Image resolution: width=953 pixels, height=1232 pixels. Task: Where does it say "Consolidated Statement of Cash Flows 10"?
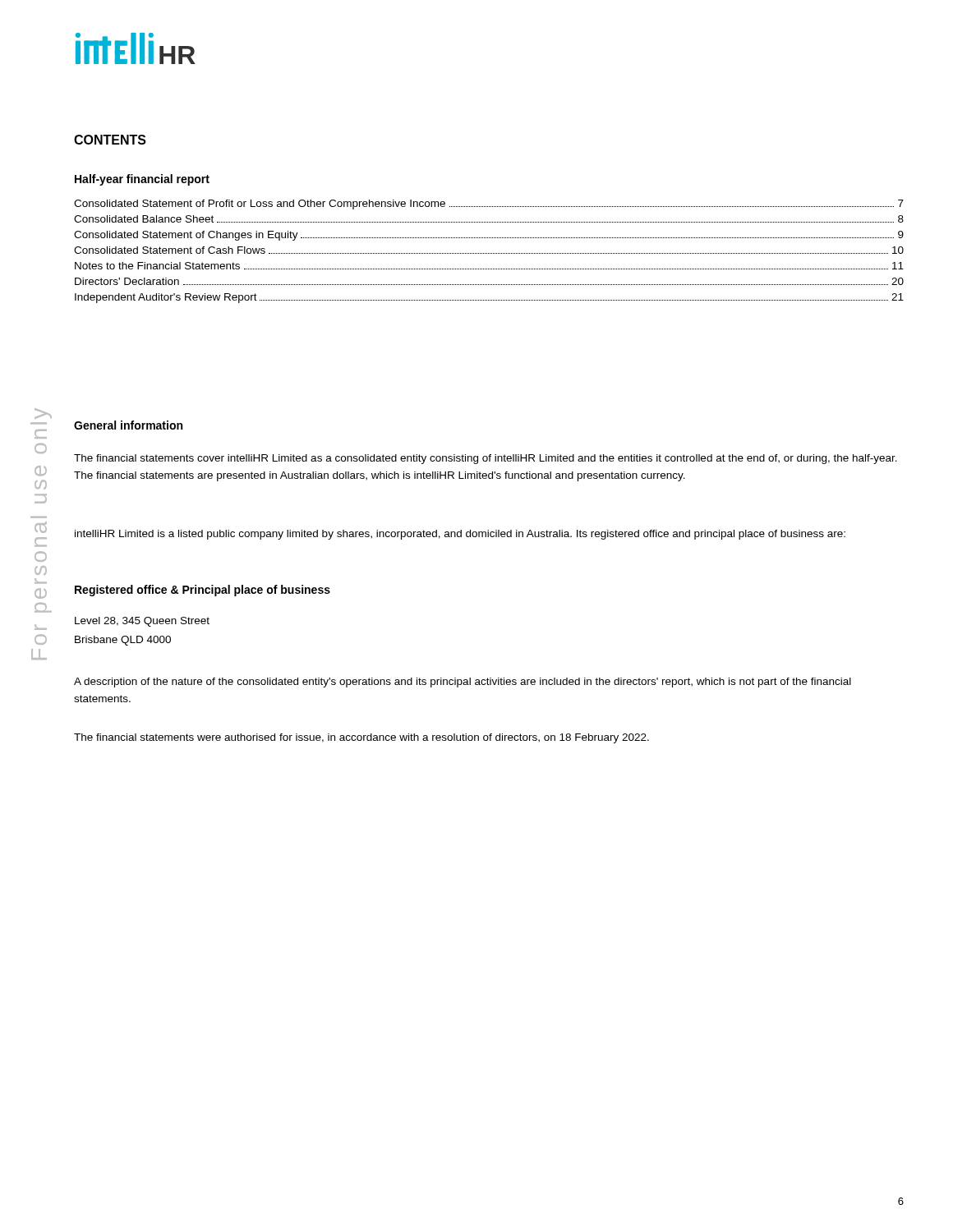[489, 250]
